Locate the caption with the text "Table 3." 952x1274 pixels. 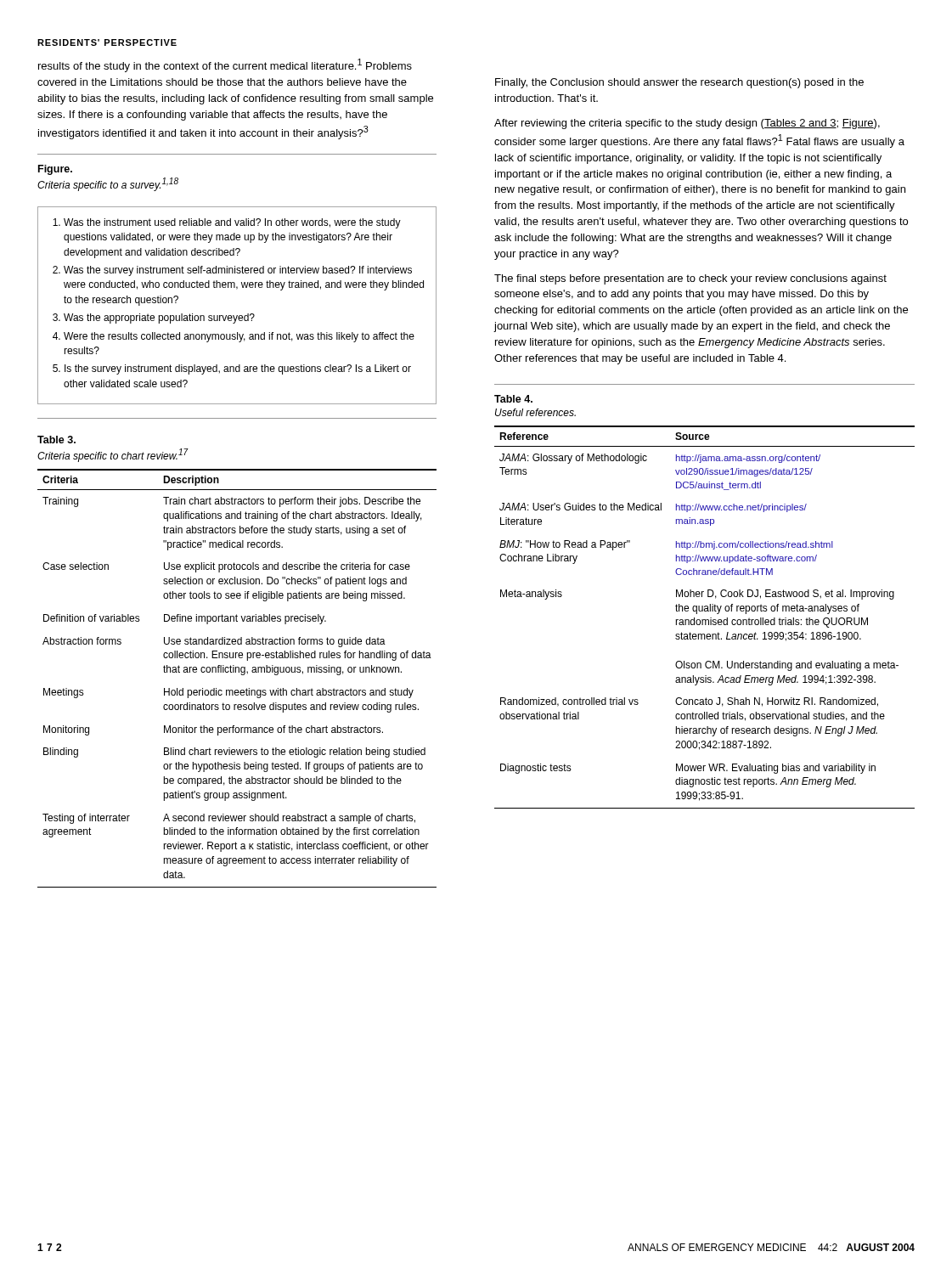click(57, 440)
